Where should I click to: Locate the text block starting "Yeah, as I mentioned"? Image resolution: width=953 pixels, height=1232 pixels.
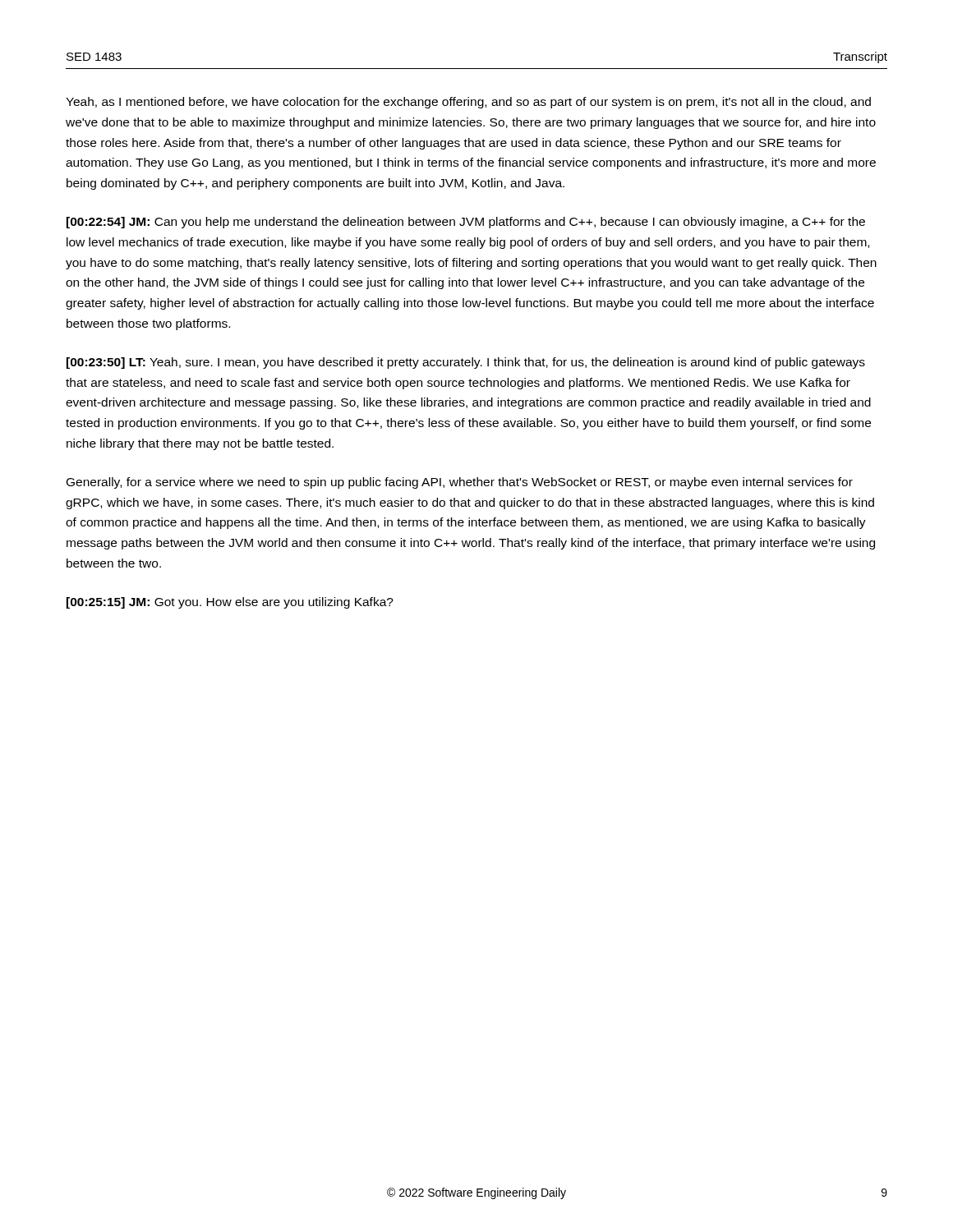(x=471, y=142)
